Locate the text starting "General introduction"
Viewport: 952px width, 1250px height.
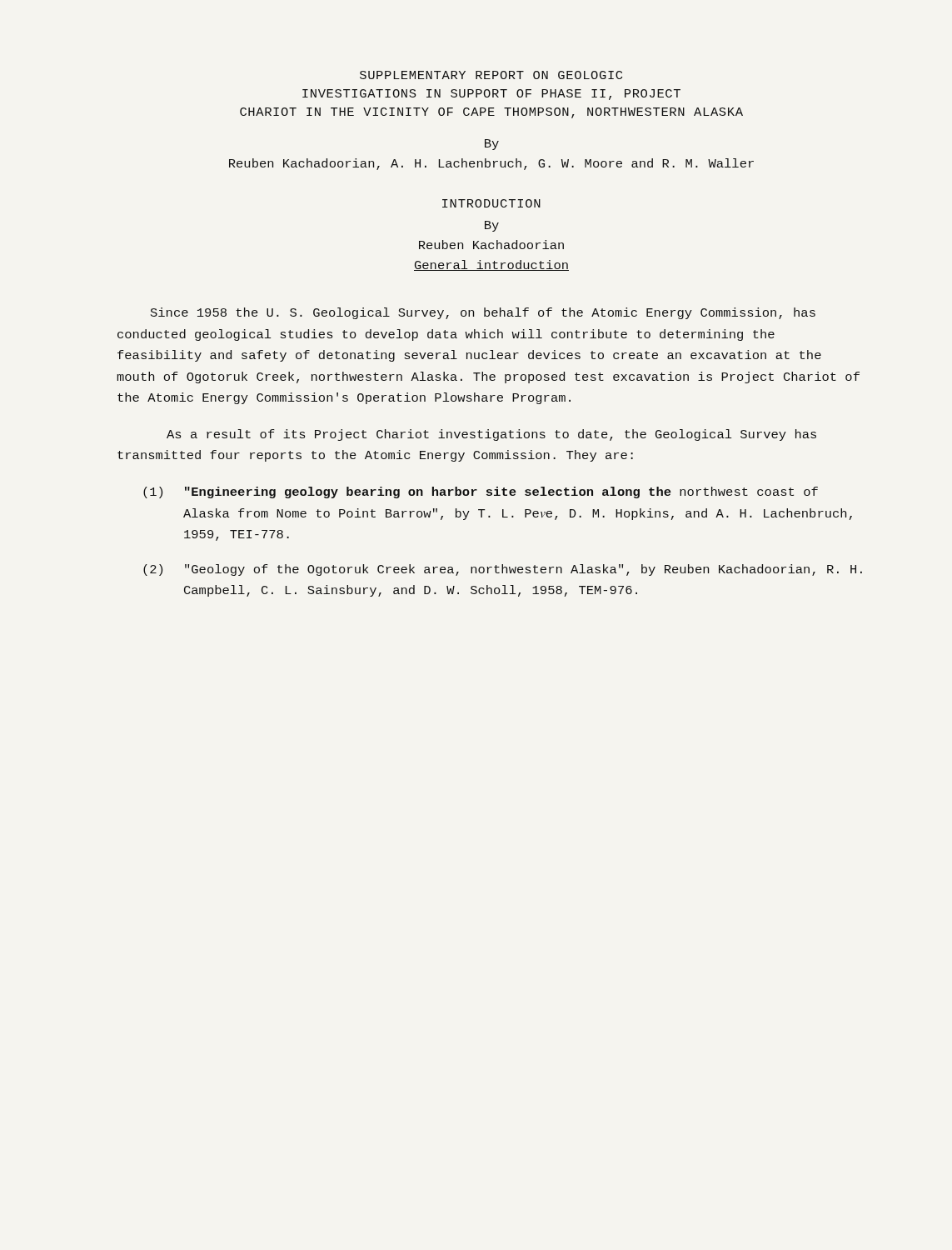[x=491, y=266]
